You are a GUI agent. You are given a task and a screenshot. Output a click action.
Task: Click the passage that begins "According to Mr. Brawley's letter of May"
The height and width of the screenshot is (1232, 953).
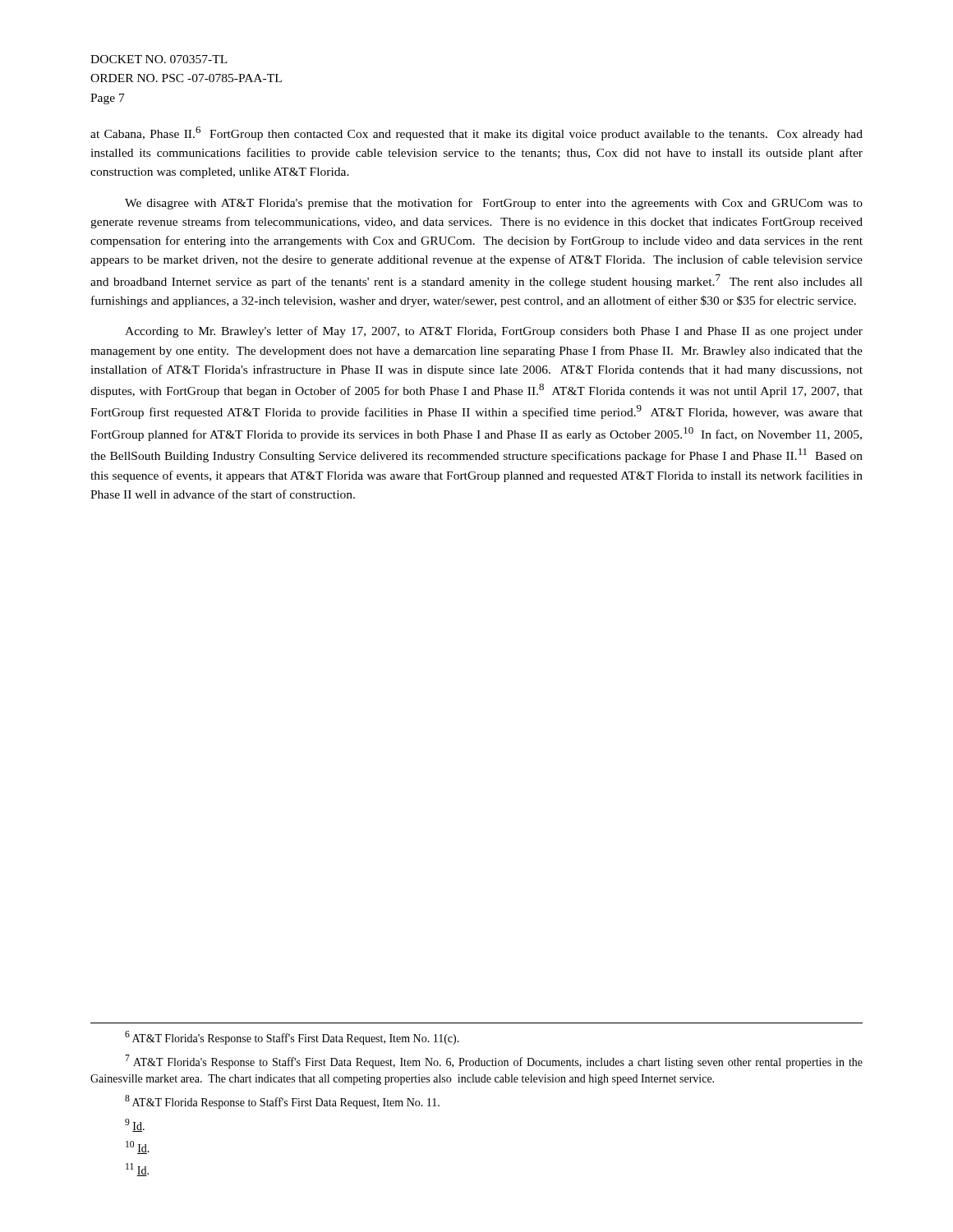(476, 412)
